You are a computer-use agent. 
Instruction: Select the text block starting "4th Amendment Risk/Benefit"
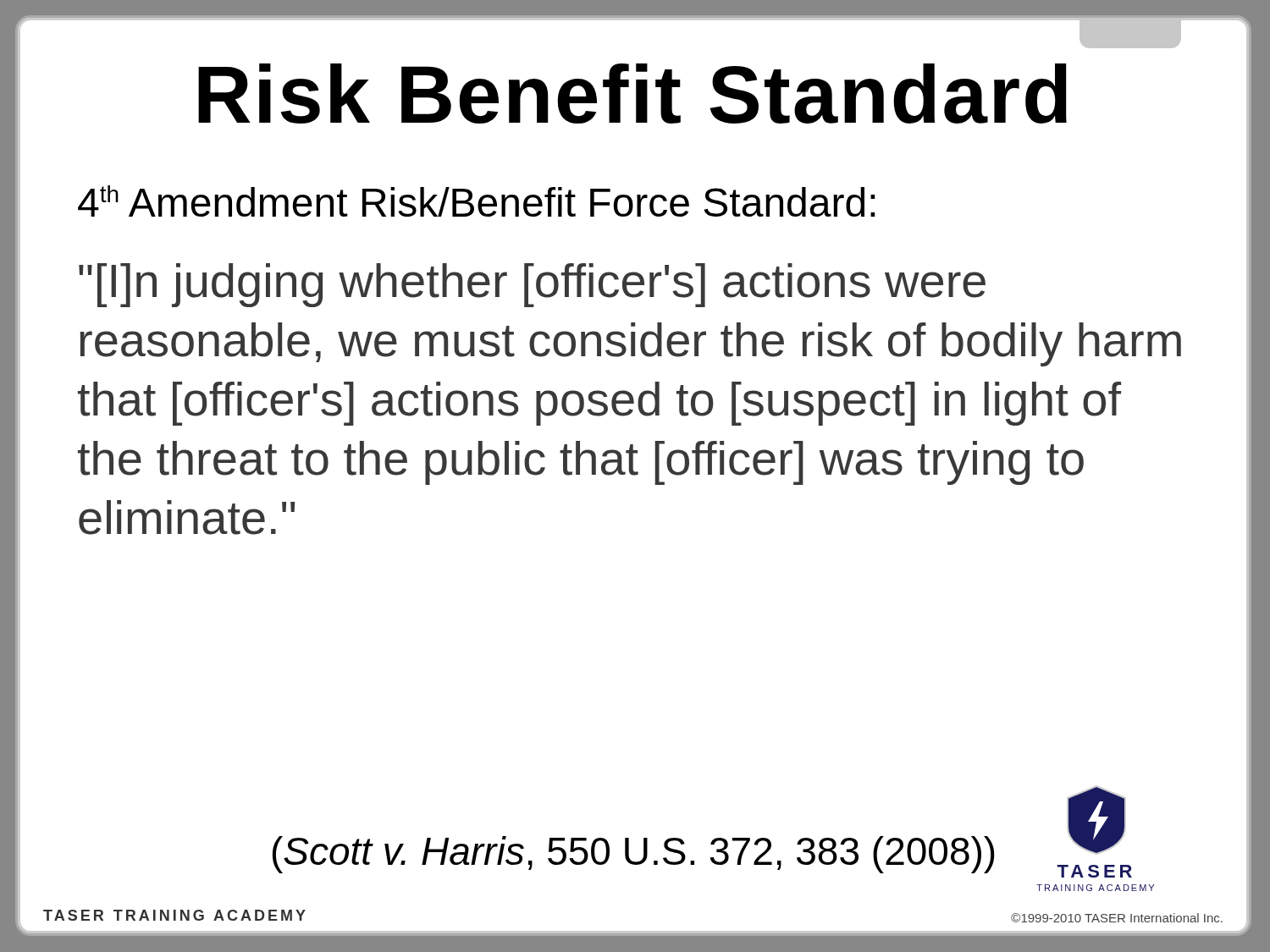tap(478, 203)
